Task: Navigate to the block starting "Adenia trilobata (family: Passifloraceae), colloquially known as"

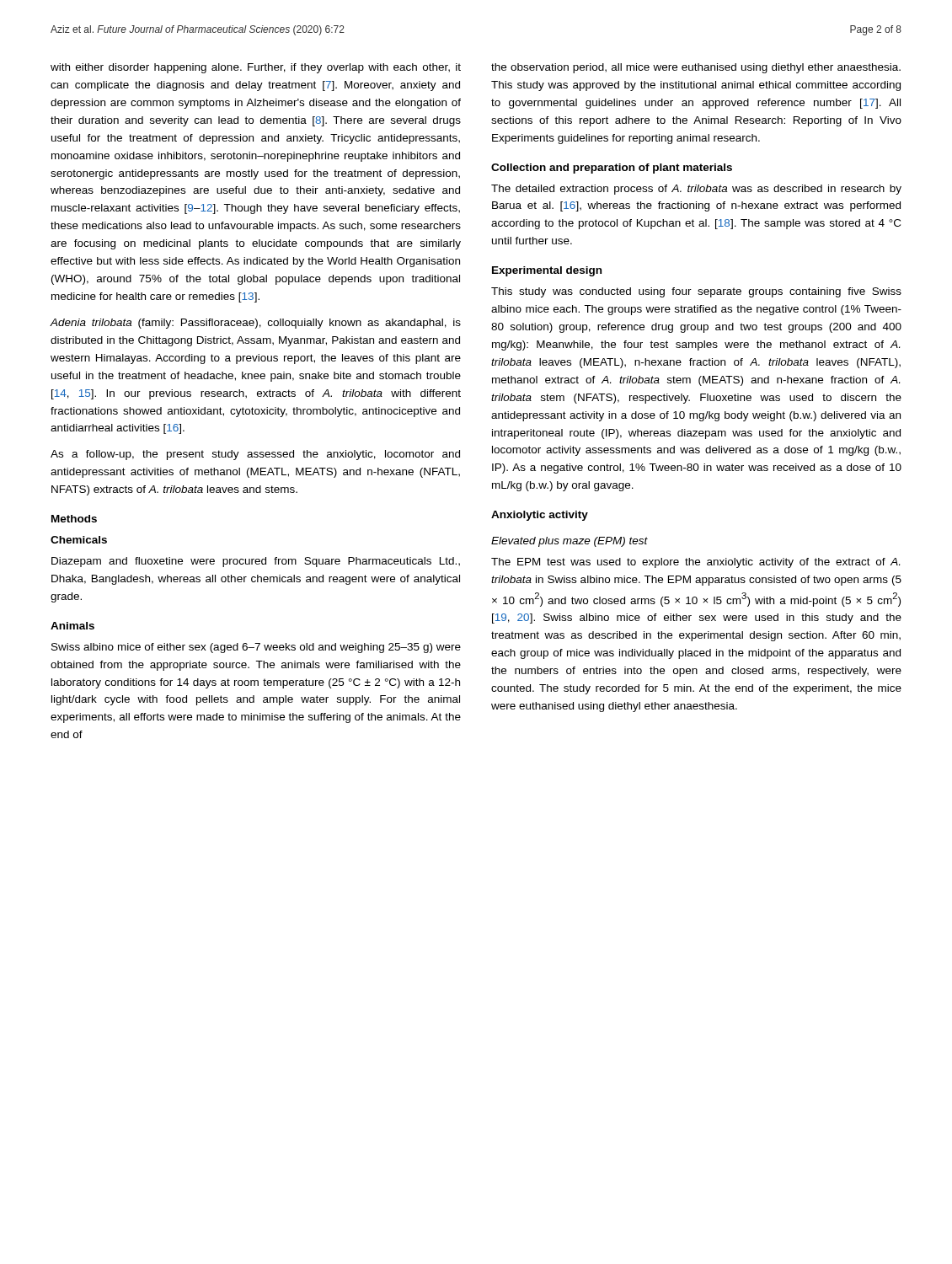Action: 256,376
